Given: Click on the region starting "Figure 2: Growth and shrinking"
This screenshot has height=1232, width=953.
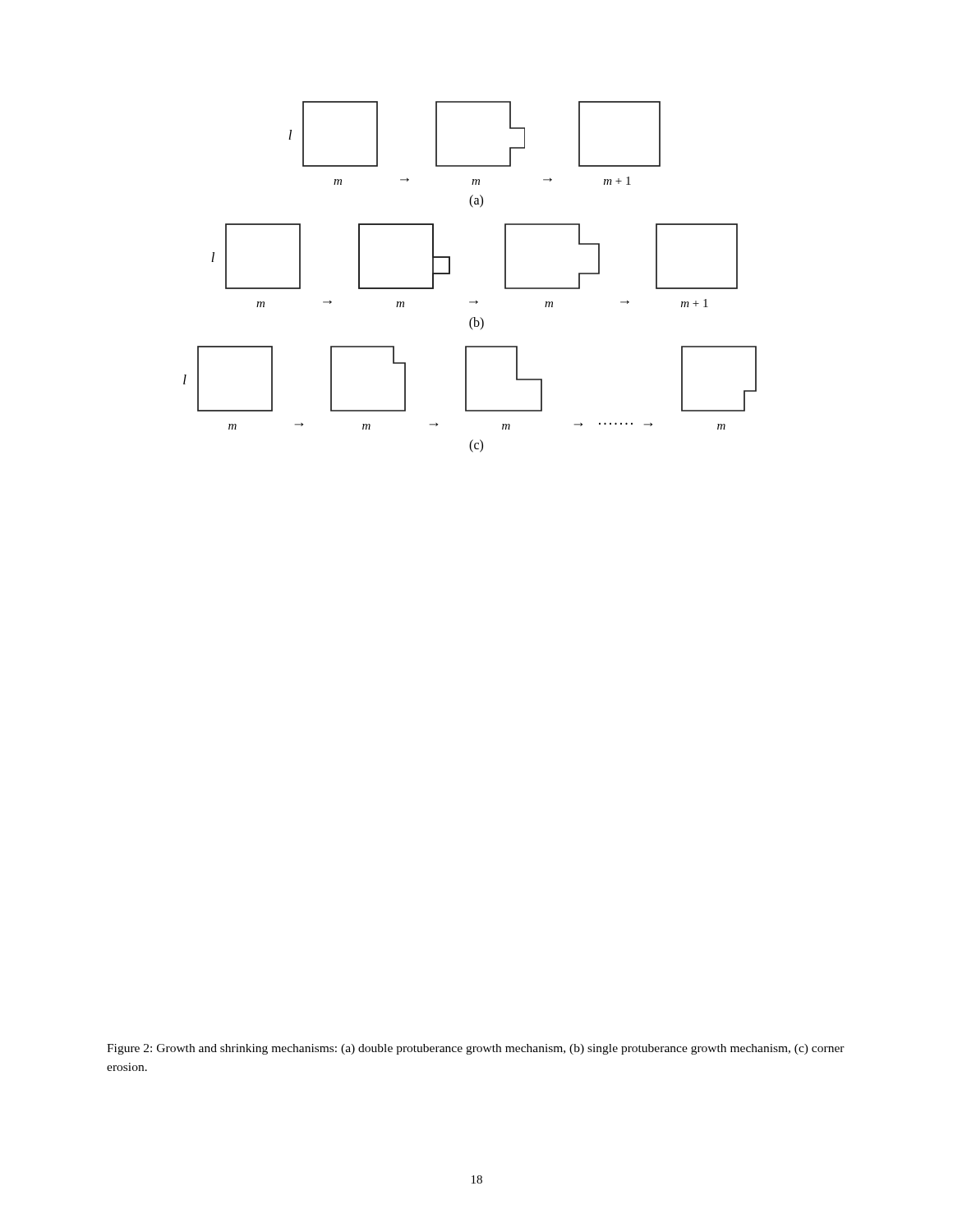Looking at the screenshot, I should coord(475,1057).
